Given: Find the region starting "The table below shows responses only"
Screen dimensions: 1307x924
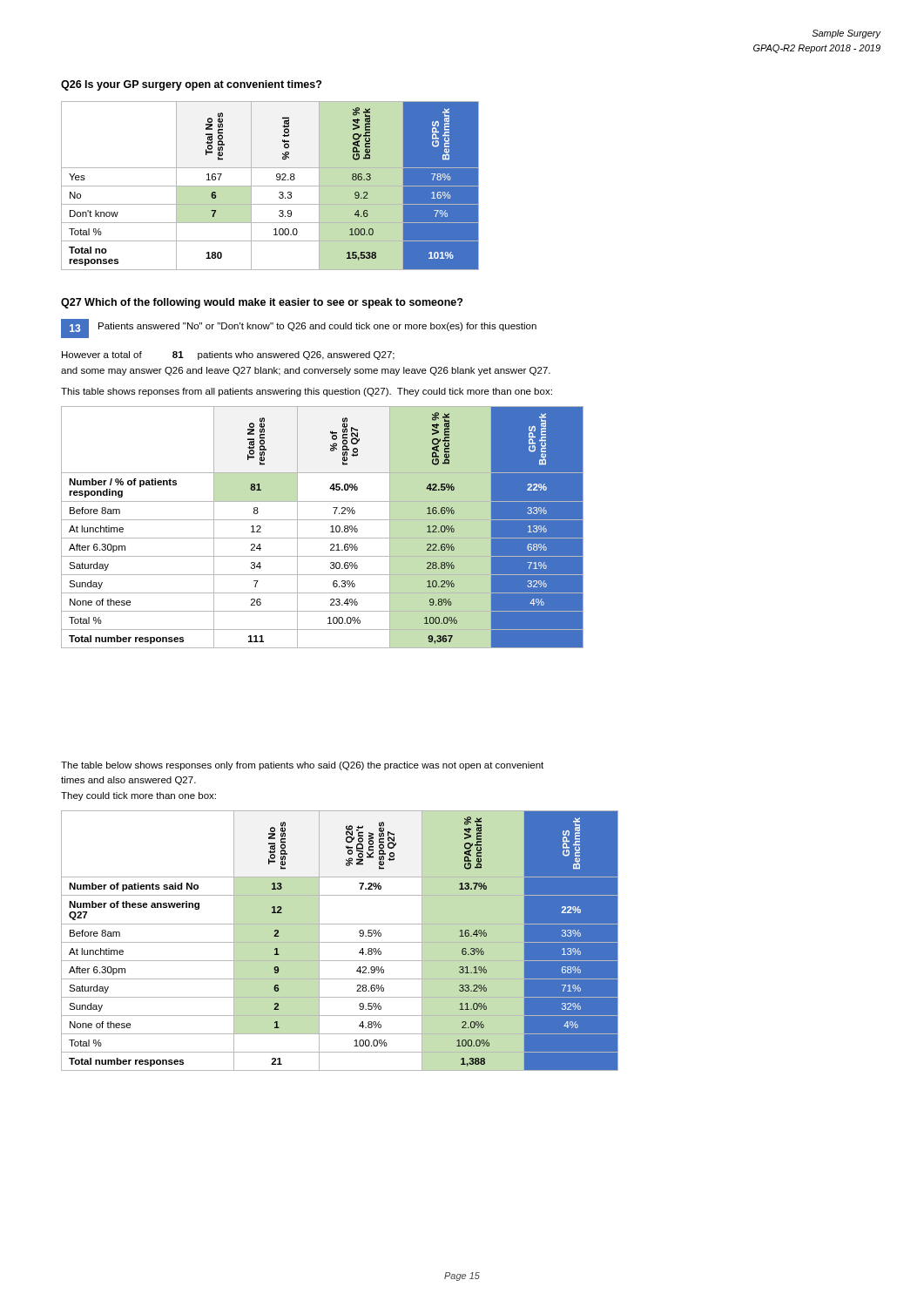Looking at the screenshot, I should [302, 766].
